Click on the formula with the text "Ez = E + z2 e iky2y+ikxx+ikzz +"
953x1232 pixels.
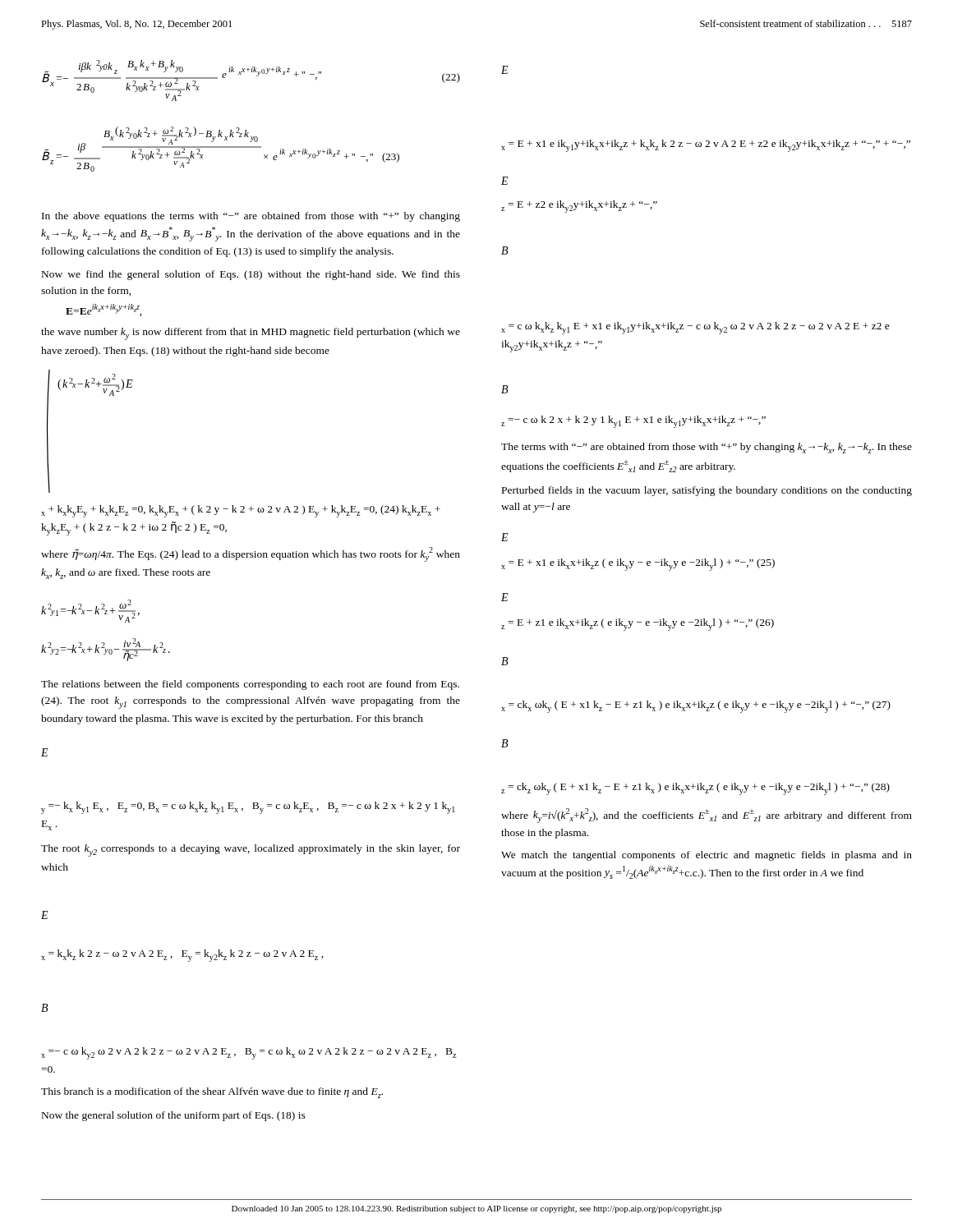(x=505, y=181)
